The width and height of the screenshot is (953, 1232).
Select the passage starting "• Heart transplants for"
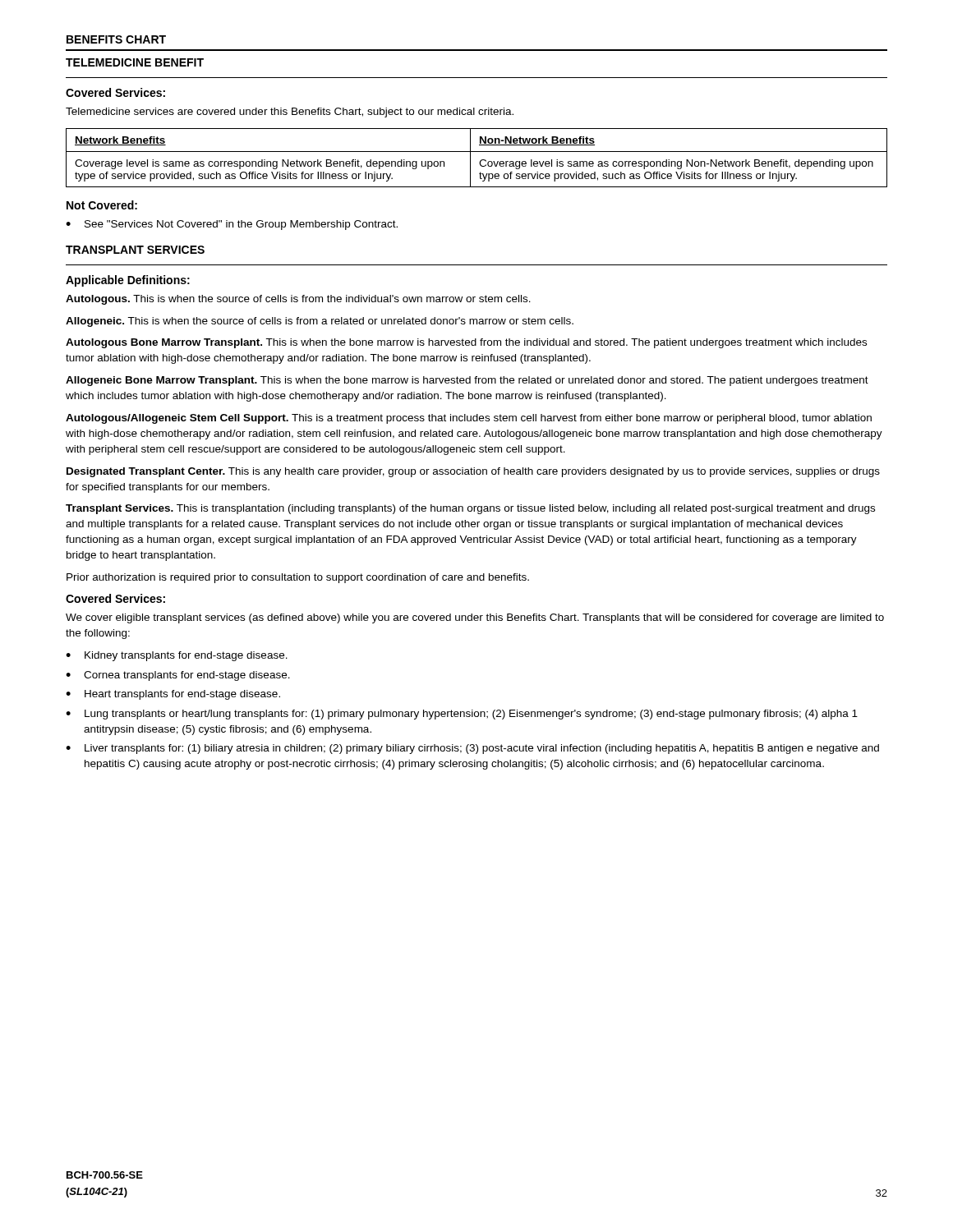[173, 695]
